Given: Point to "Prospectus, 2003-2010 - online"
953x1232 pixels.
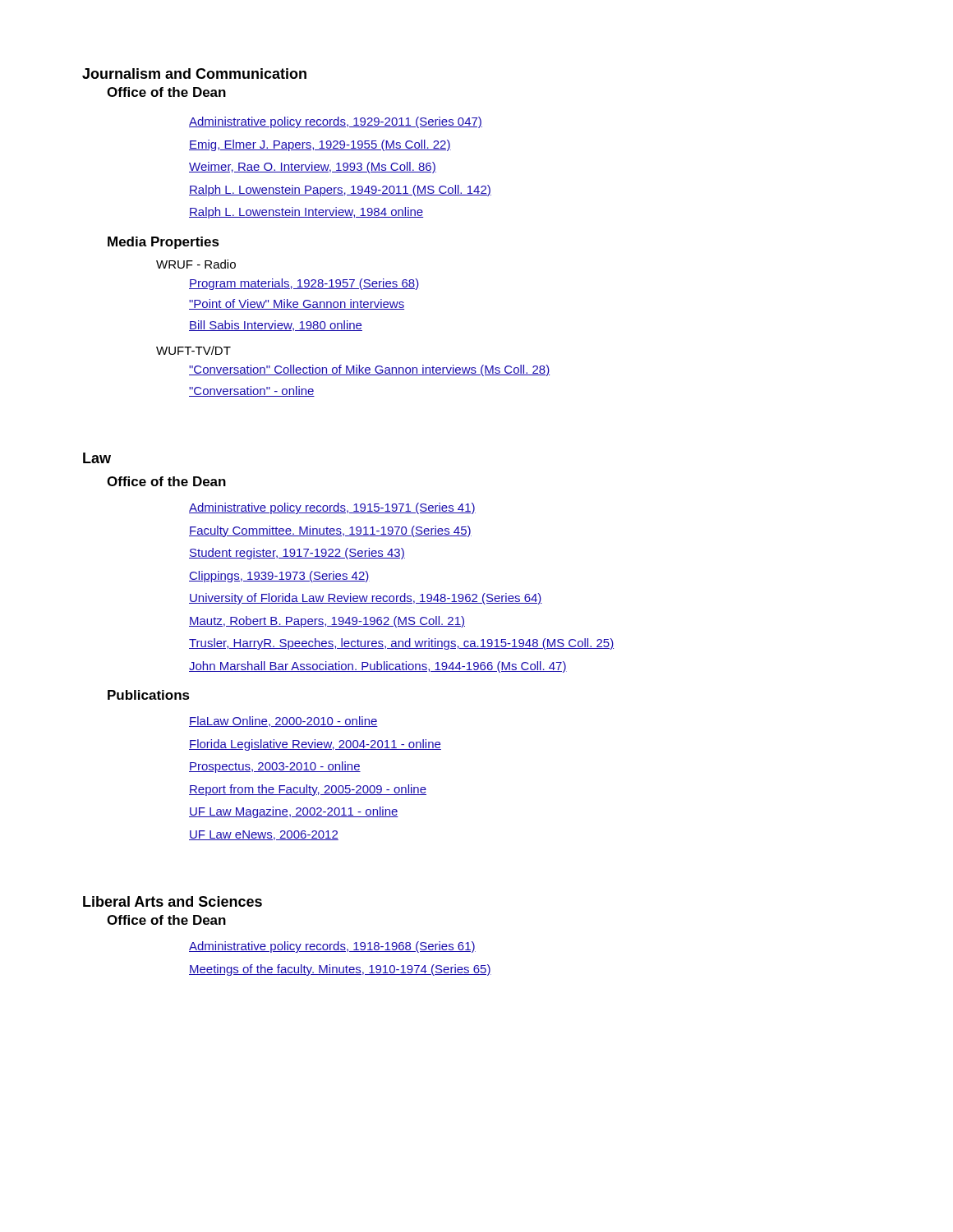Looking at the screenshot, I should pos(275,767).
